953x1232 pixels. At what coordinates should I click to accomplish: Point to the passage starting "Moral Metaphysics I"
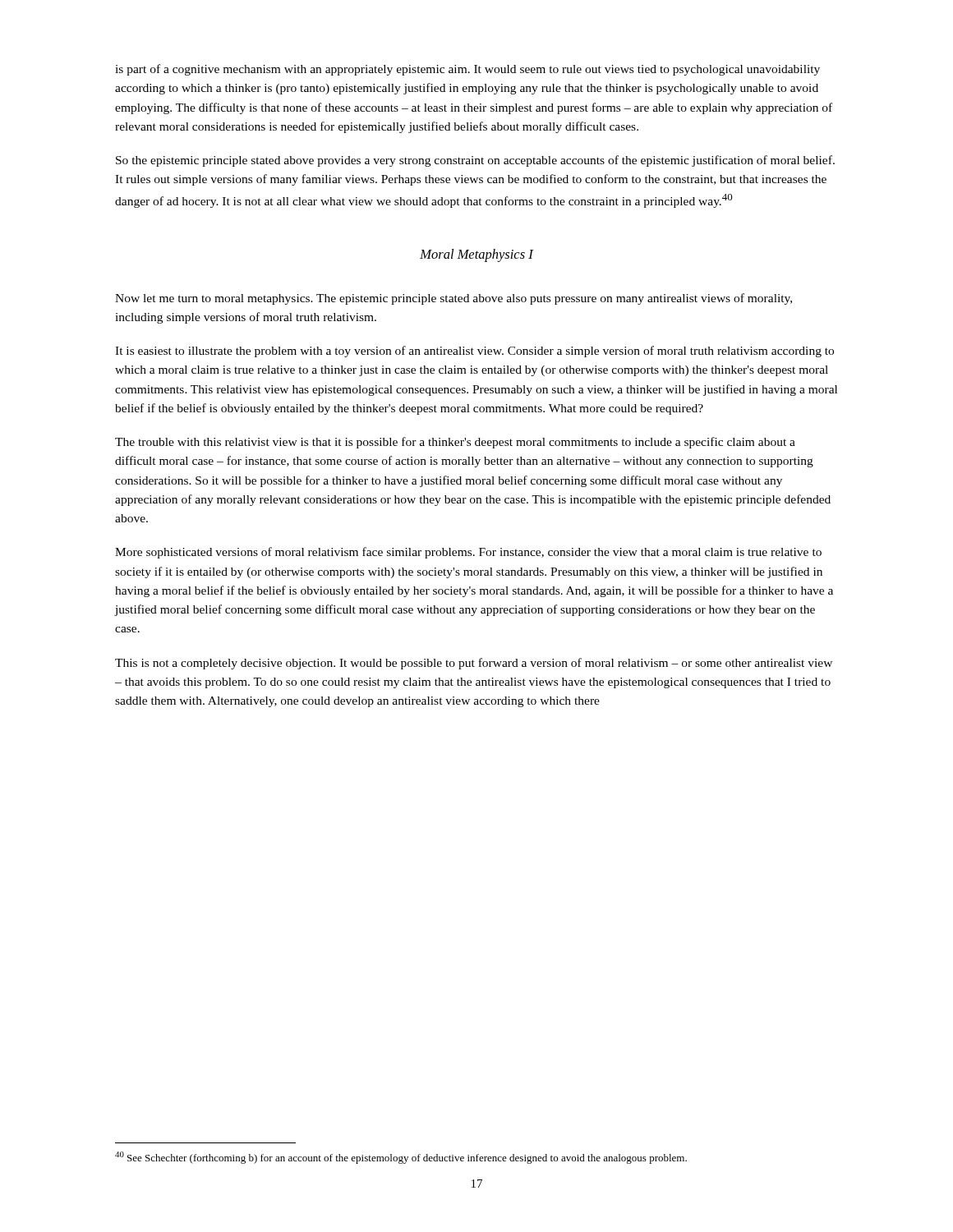[476, 254]
